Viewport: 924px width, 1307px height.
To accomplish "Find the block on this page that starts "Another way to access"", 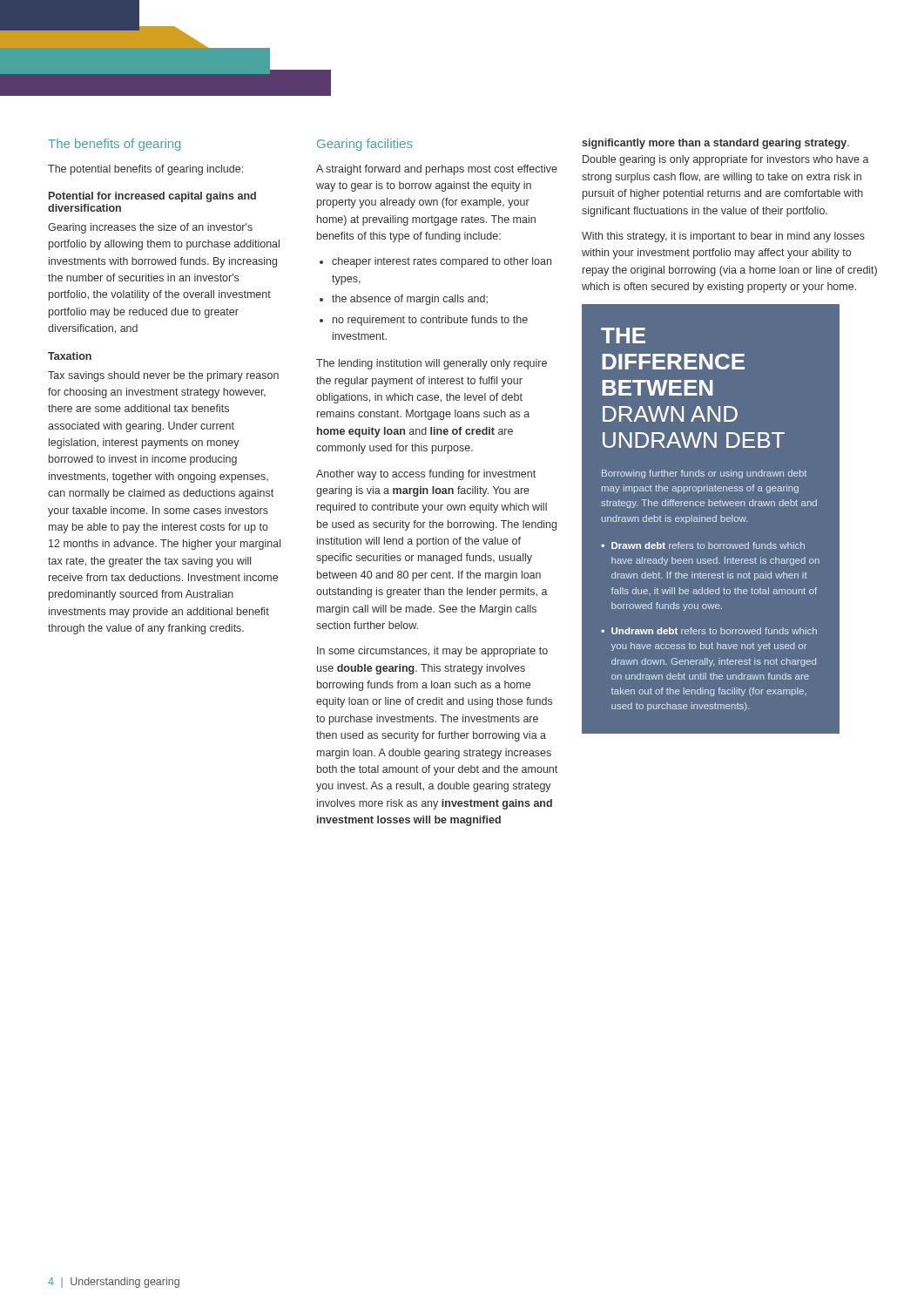I will point(437,550).
